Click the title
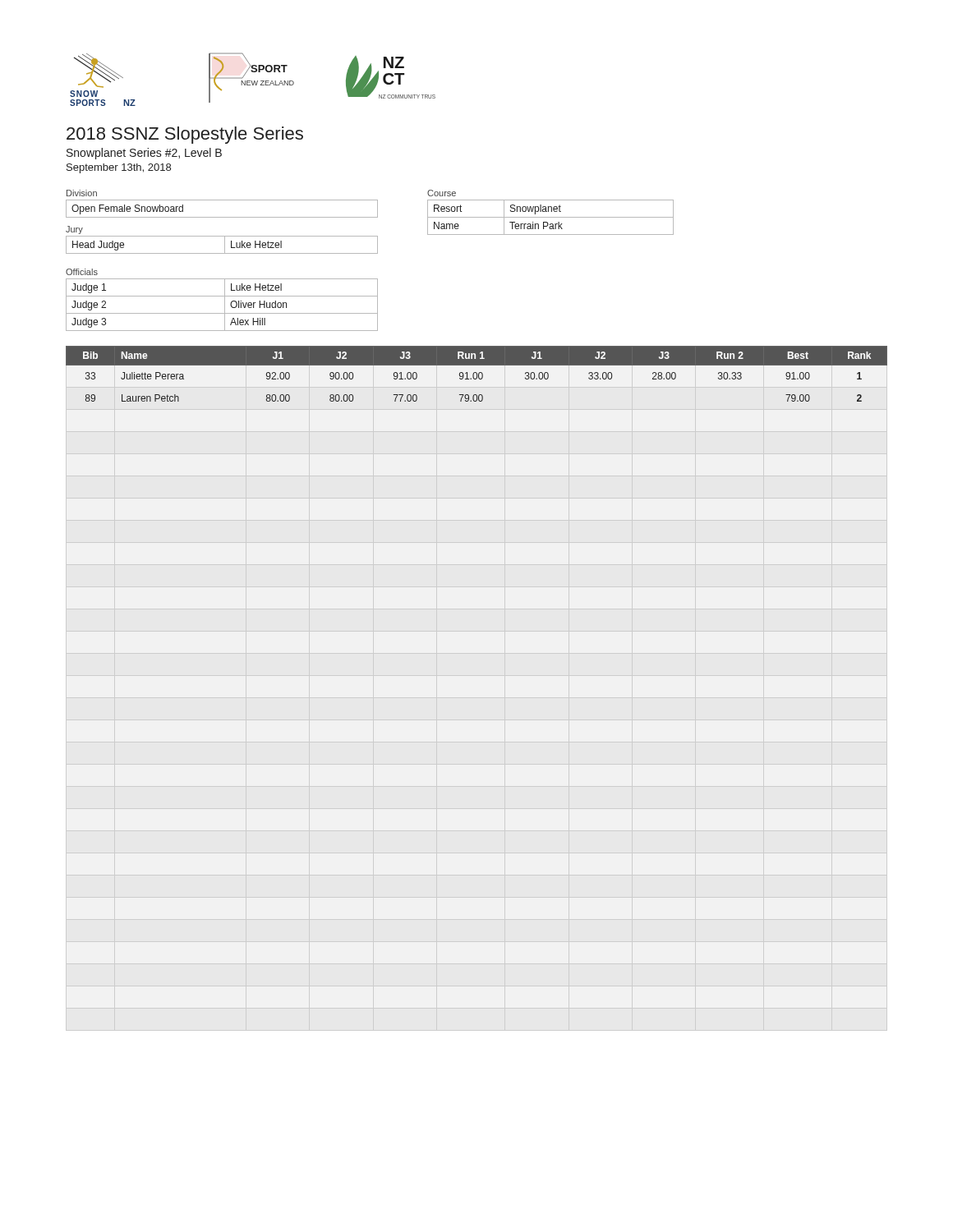Viewport: 953px width, 1232px height. (x=476, y=148)
